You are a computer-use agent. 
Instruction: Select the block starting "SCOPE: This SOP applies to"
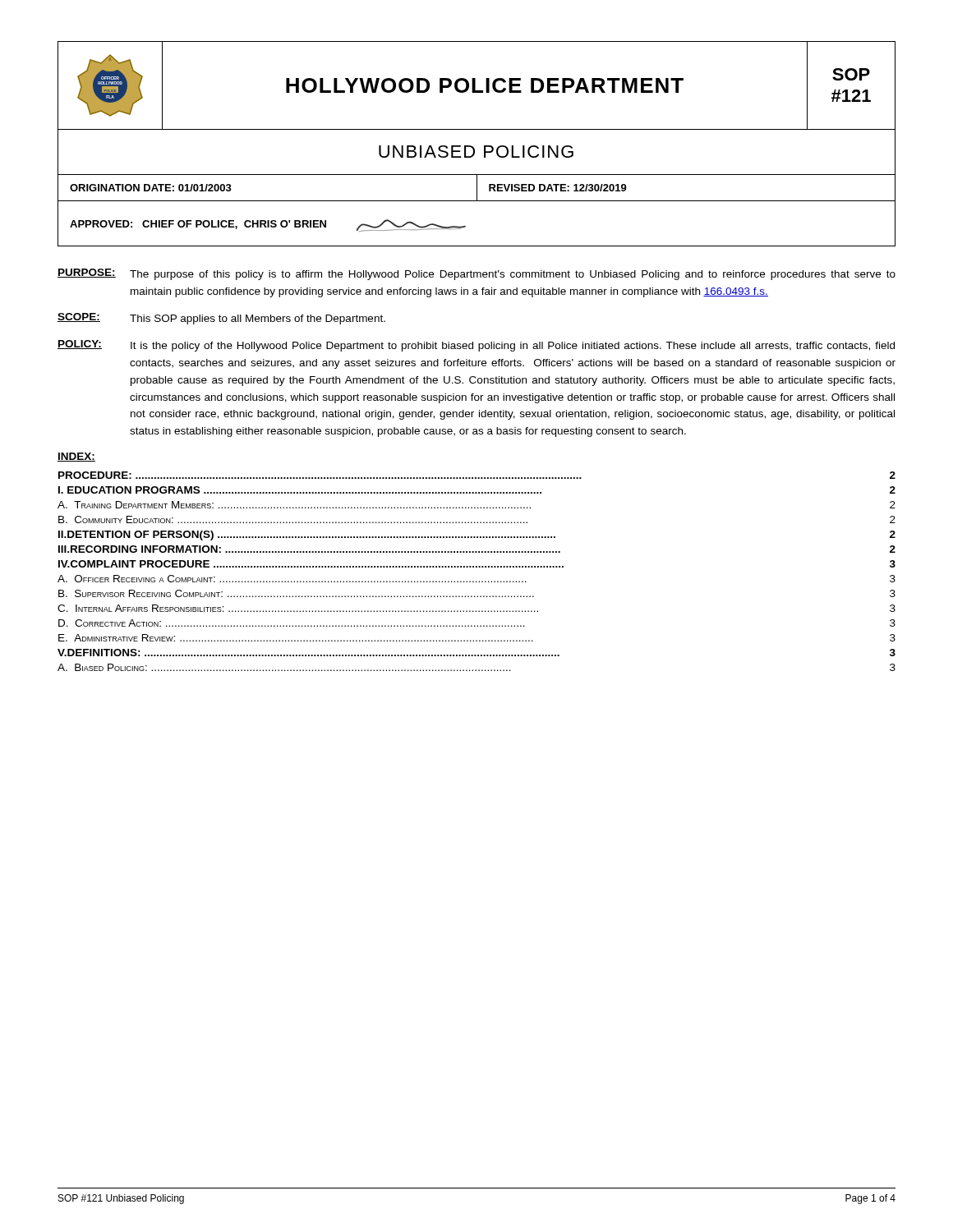click(221, 319)
